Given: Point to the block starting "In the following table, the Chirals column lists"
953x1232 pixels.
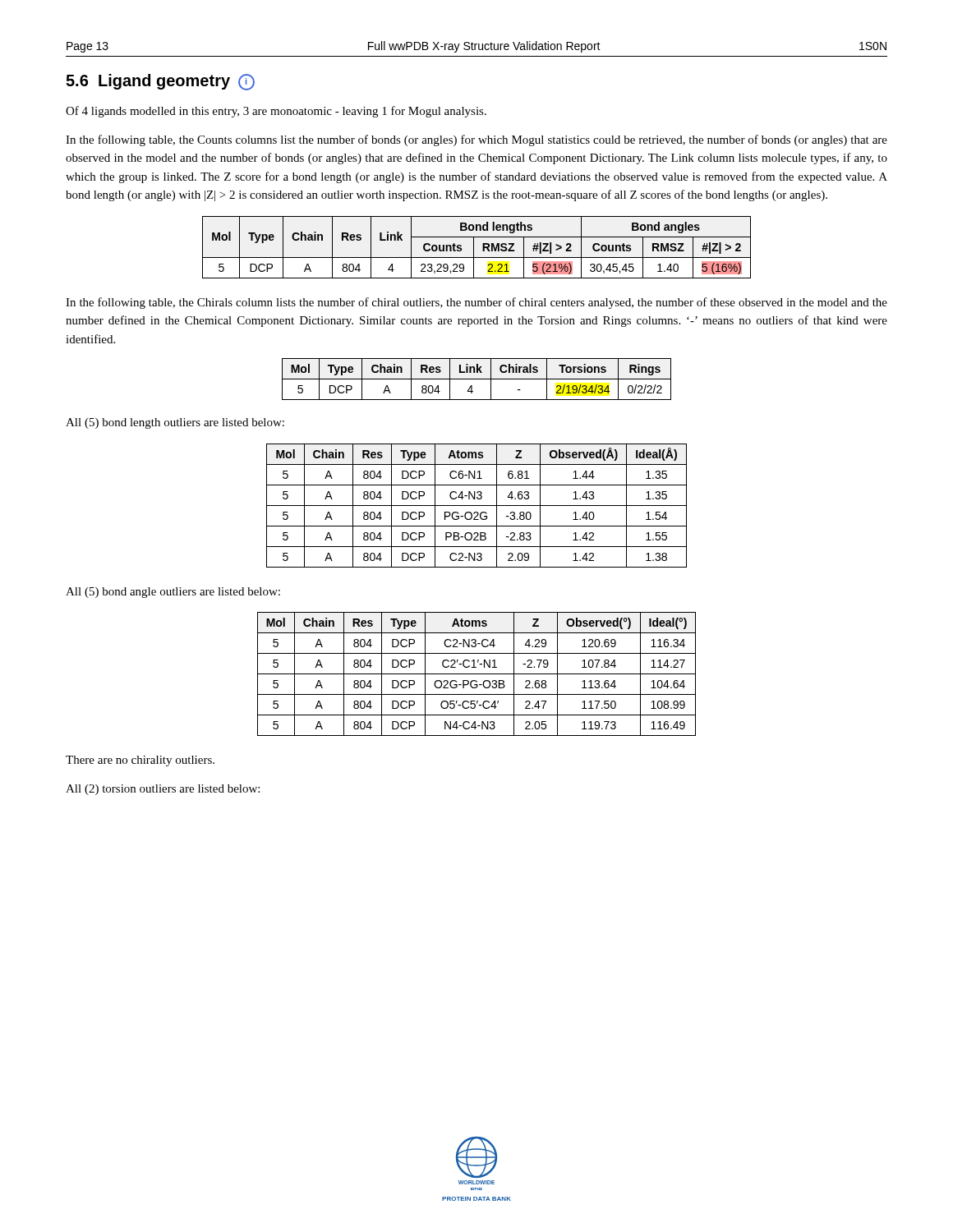Looking at the screenshot, I should tap(476, 321).
